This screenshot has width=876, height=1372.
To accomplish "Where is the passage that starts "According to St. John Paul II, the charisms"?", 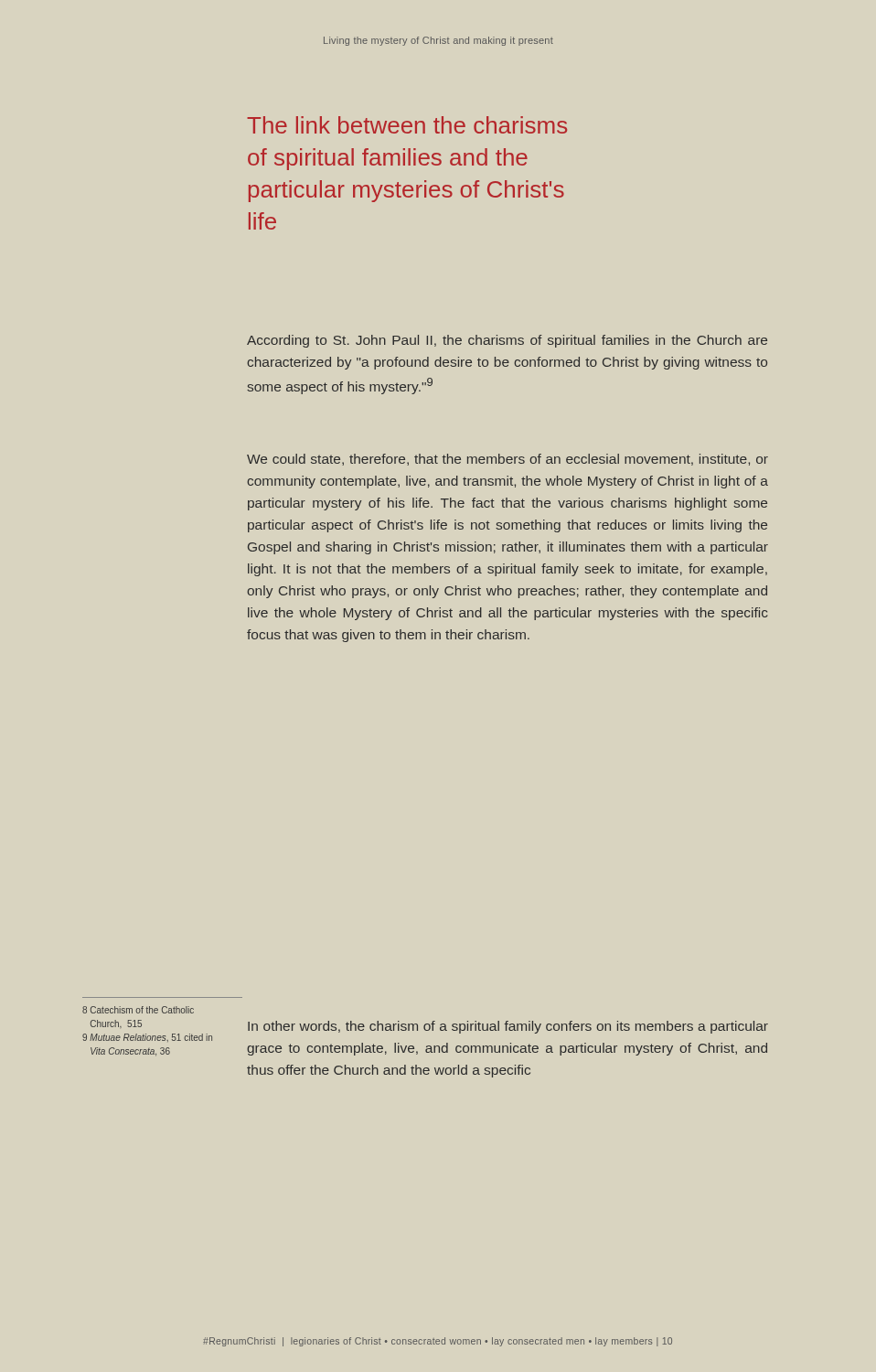I will tap(507, 363).
